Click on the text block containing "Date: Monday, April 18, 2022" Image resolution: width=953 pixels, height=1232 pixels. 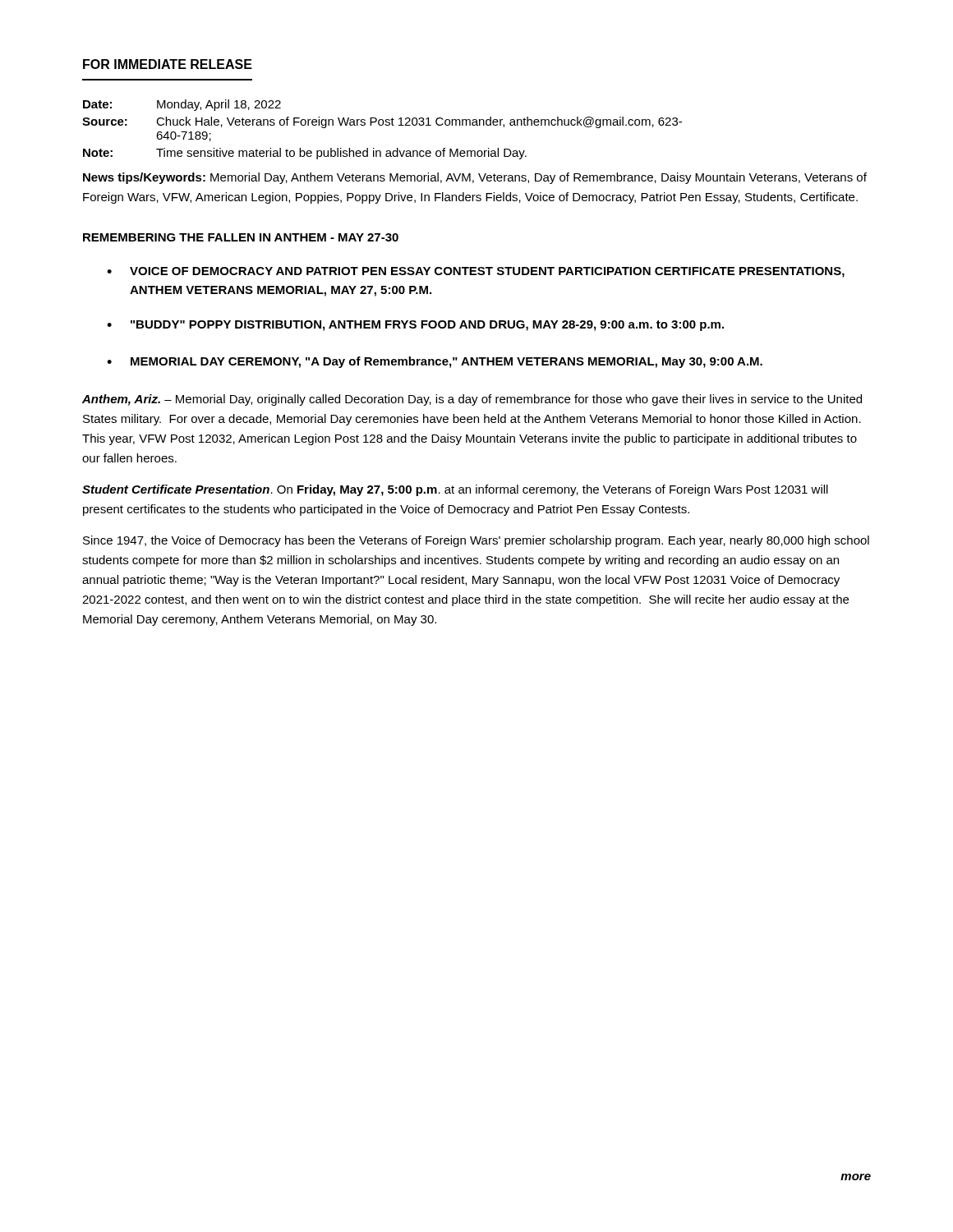(x=476, y=128)
